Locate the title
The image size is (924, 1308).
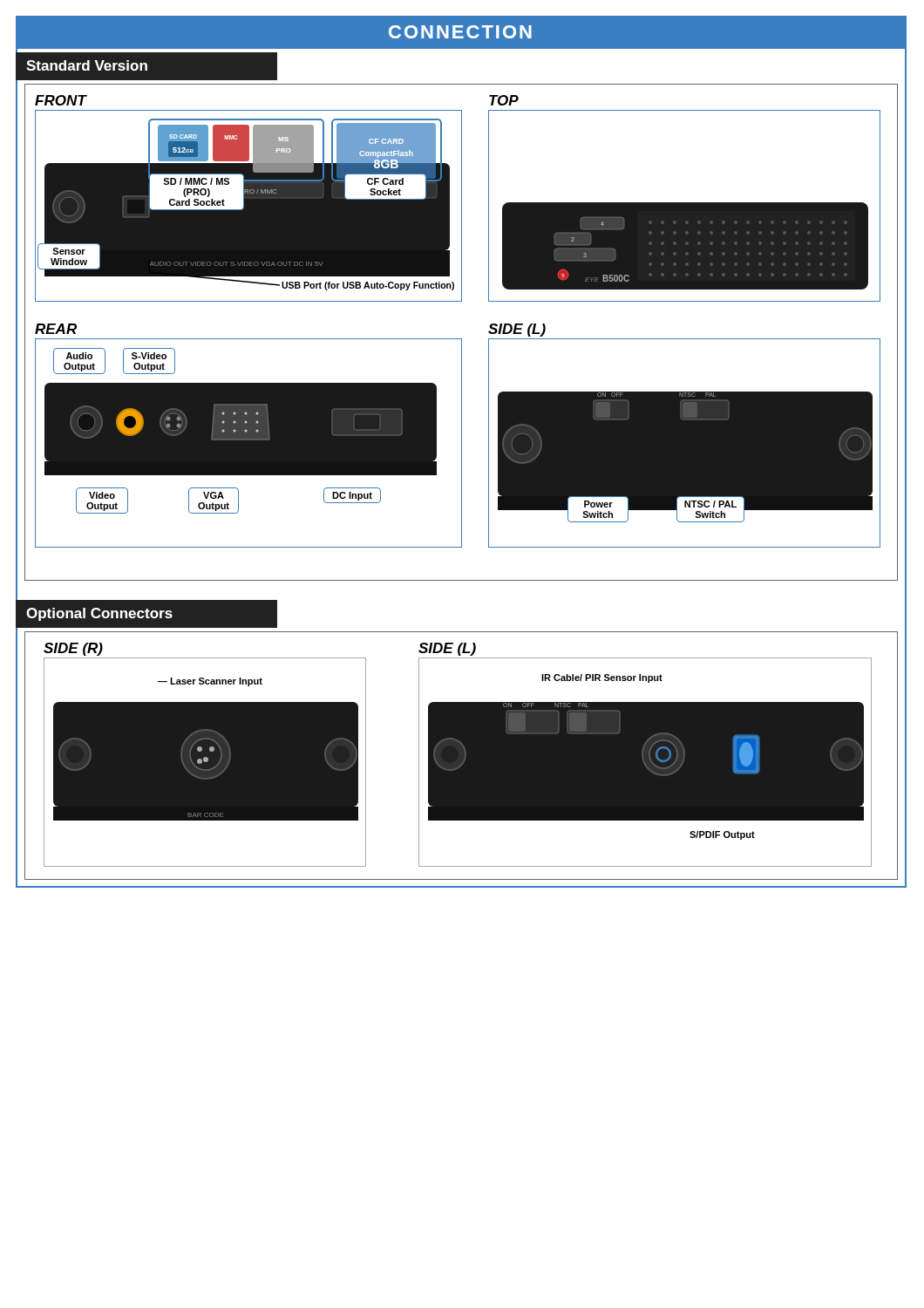(x=461, y=32)
